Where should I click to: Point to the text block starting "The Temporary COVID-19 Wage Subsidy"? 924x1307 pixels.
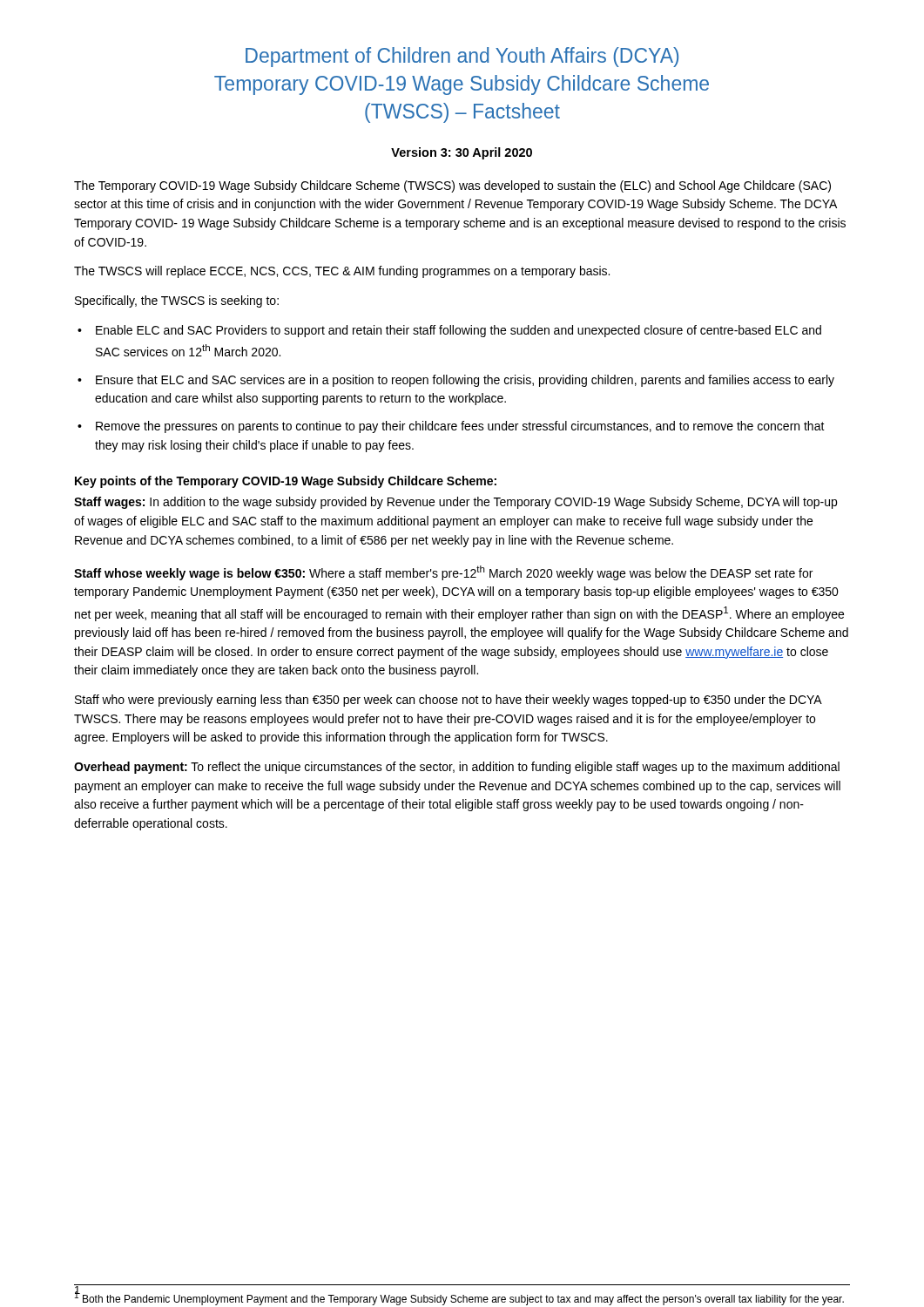(x=460, y=214)
